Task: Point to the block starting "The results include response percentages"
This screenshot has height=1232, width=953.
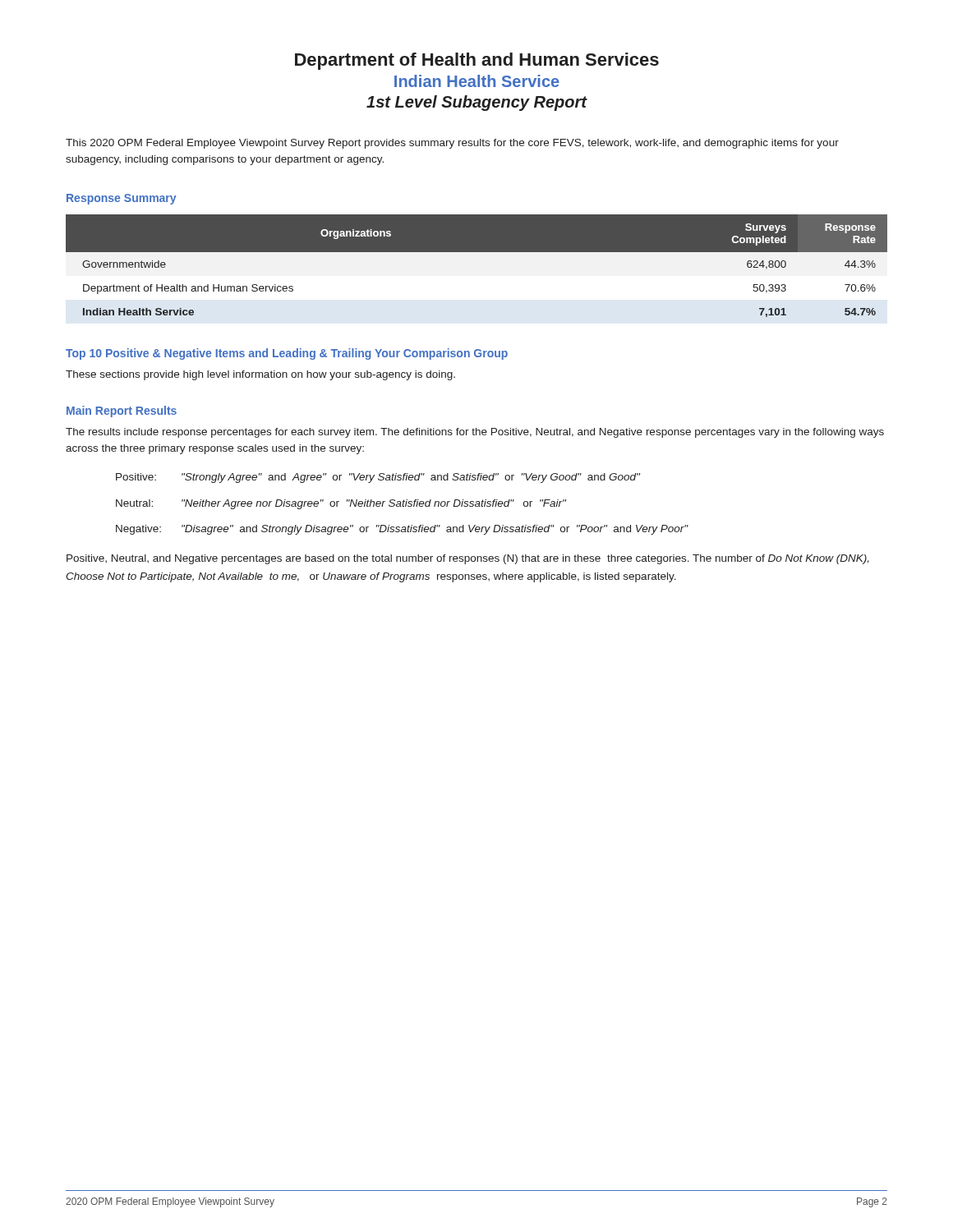Action: [475, 440]
